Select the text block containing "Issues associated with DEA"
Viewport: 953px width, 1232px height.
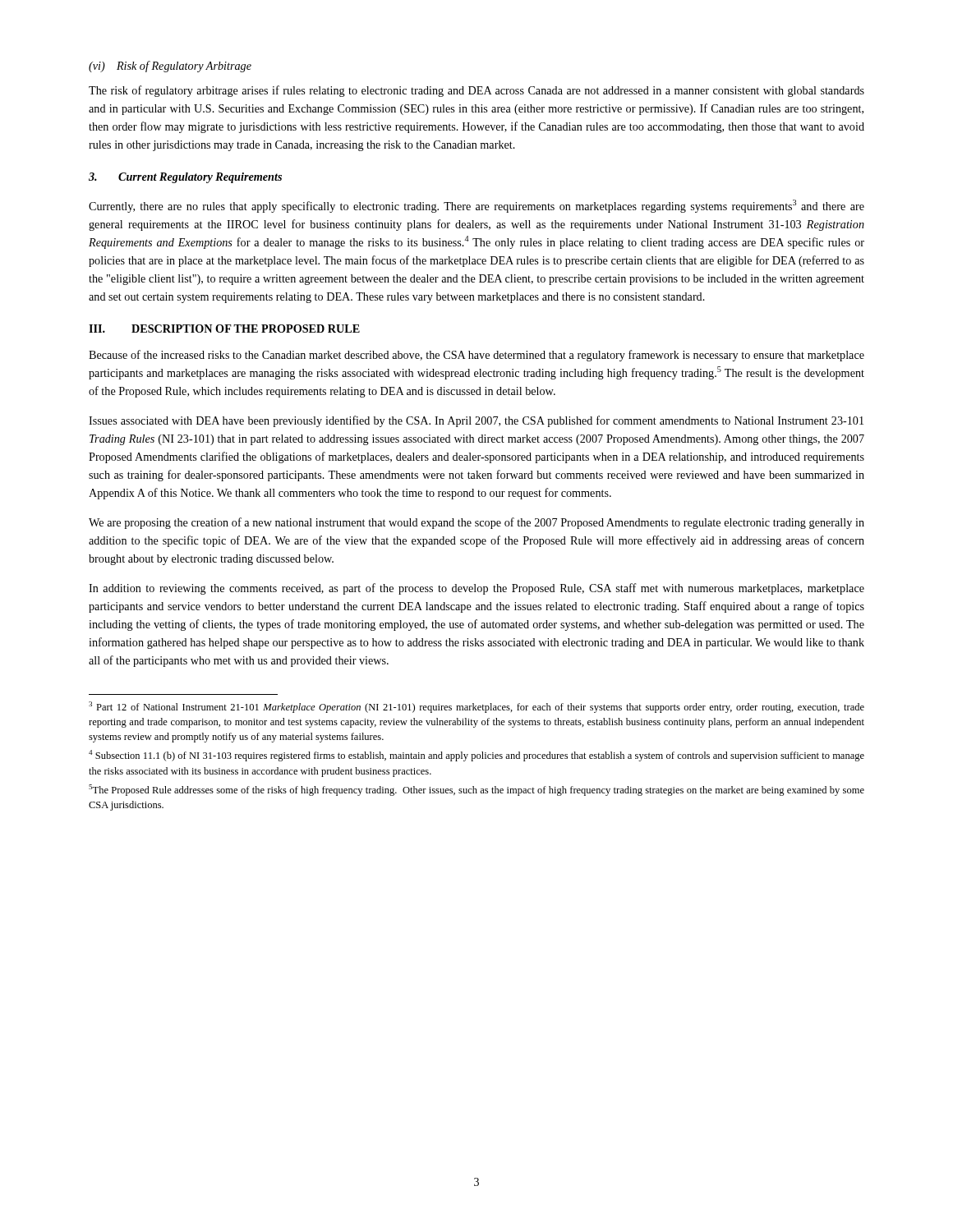476,457
